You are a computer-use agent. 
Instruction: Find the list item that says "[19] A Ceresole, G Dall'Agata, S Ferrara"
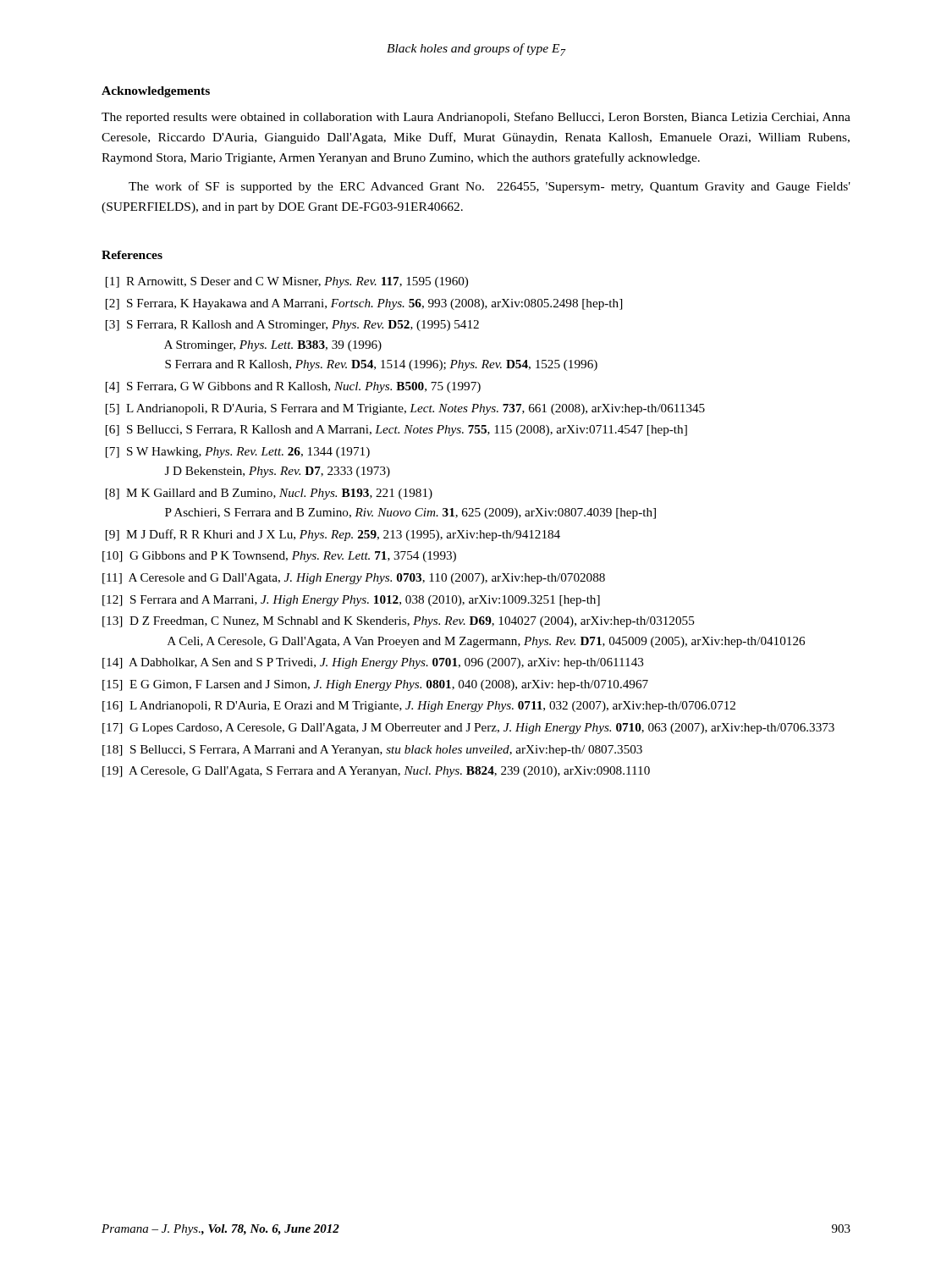pyautogui.click(x=376, y=770)
